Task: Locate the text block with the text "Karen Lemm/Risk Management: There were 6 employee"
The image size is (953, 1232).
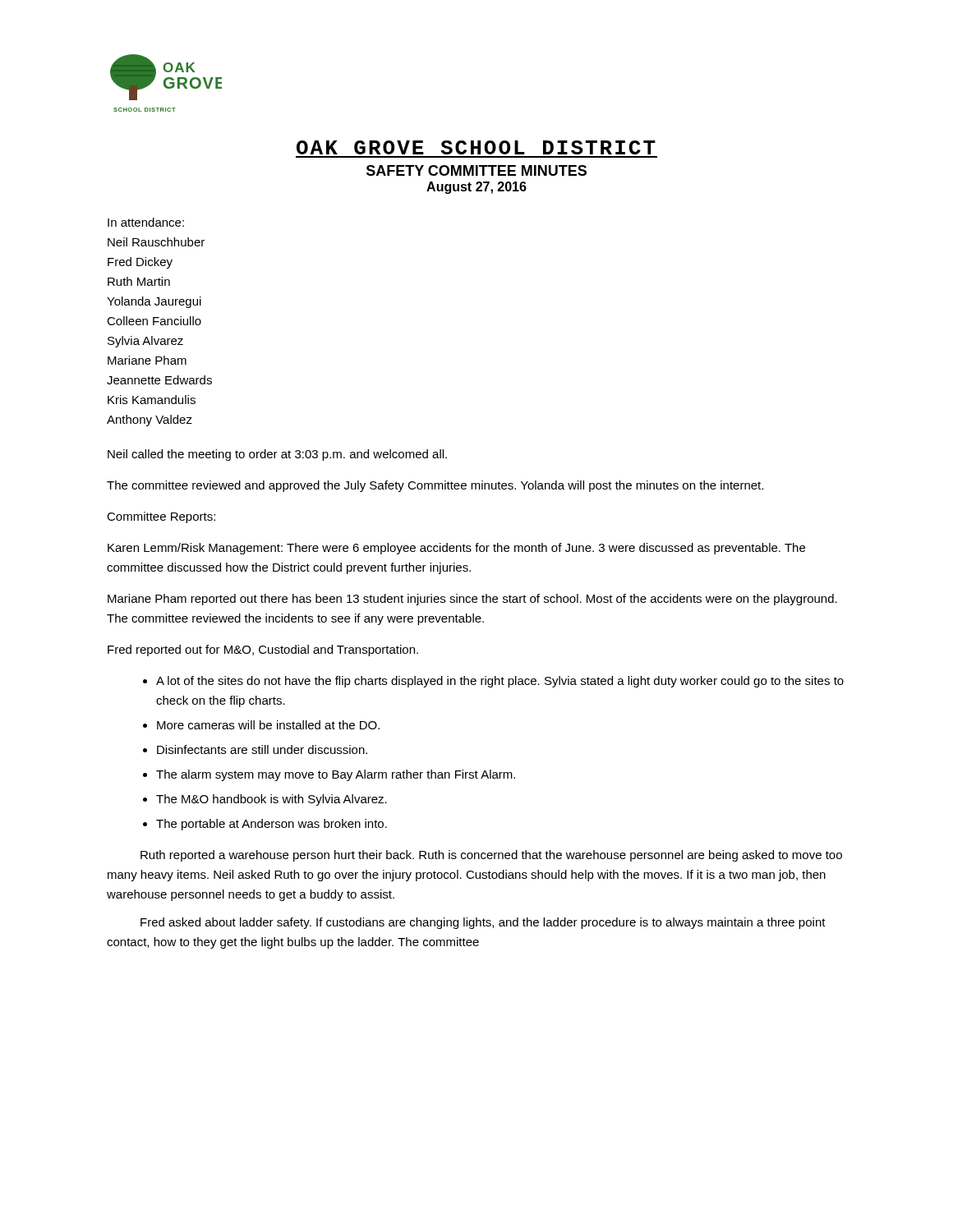Action: coord(456,557)
